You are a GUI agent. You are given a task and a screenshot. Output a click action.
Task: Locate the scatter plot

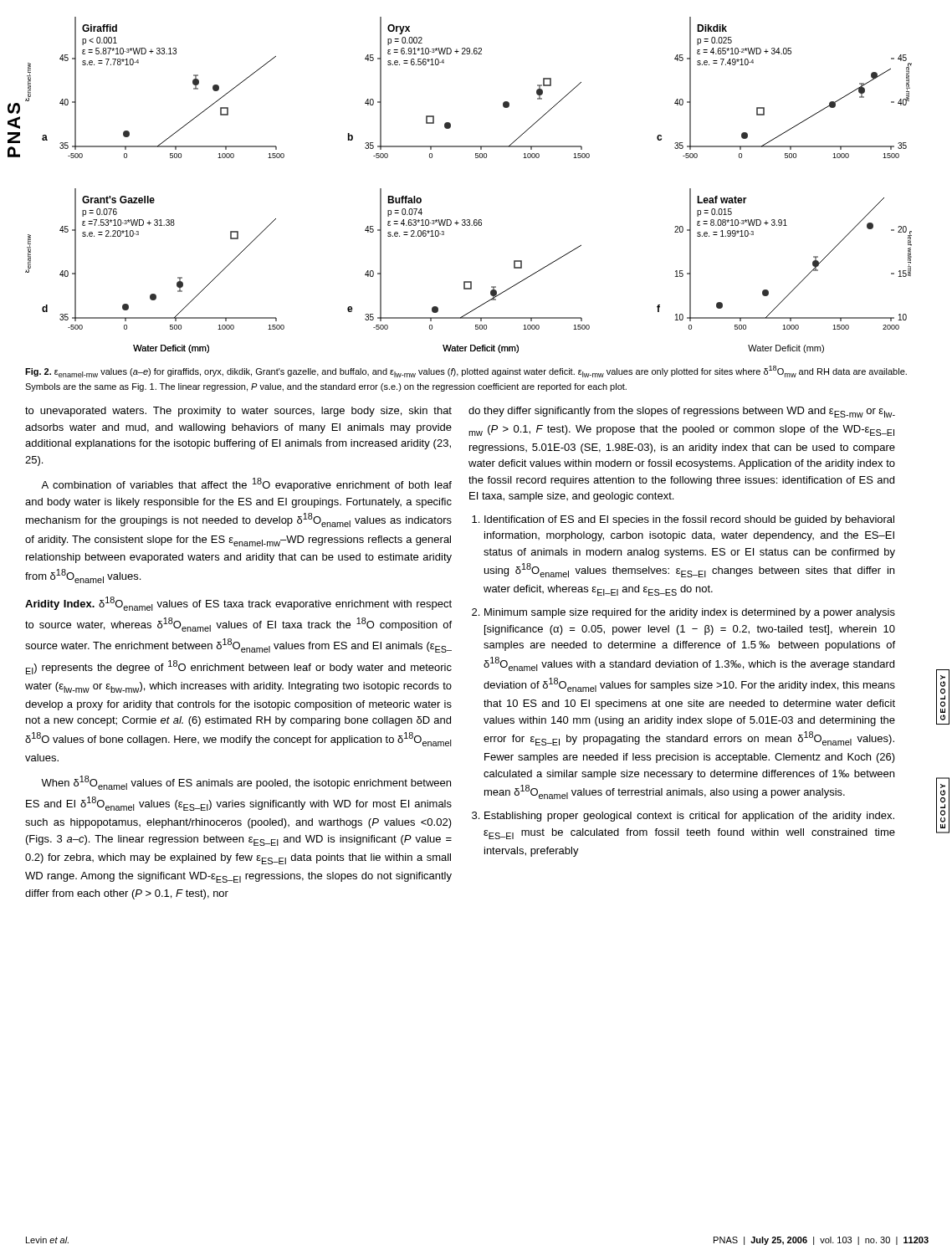pos(468,184)
